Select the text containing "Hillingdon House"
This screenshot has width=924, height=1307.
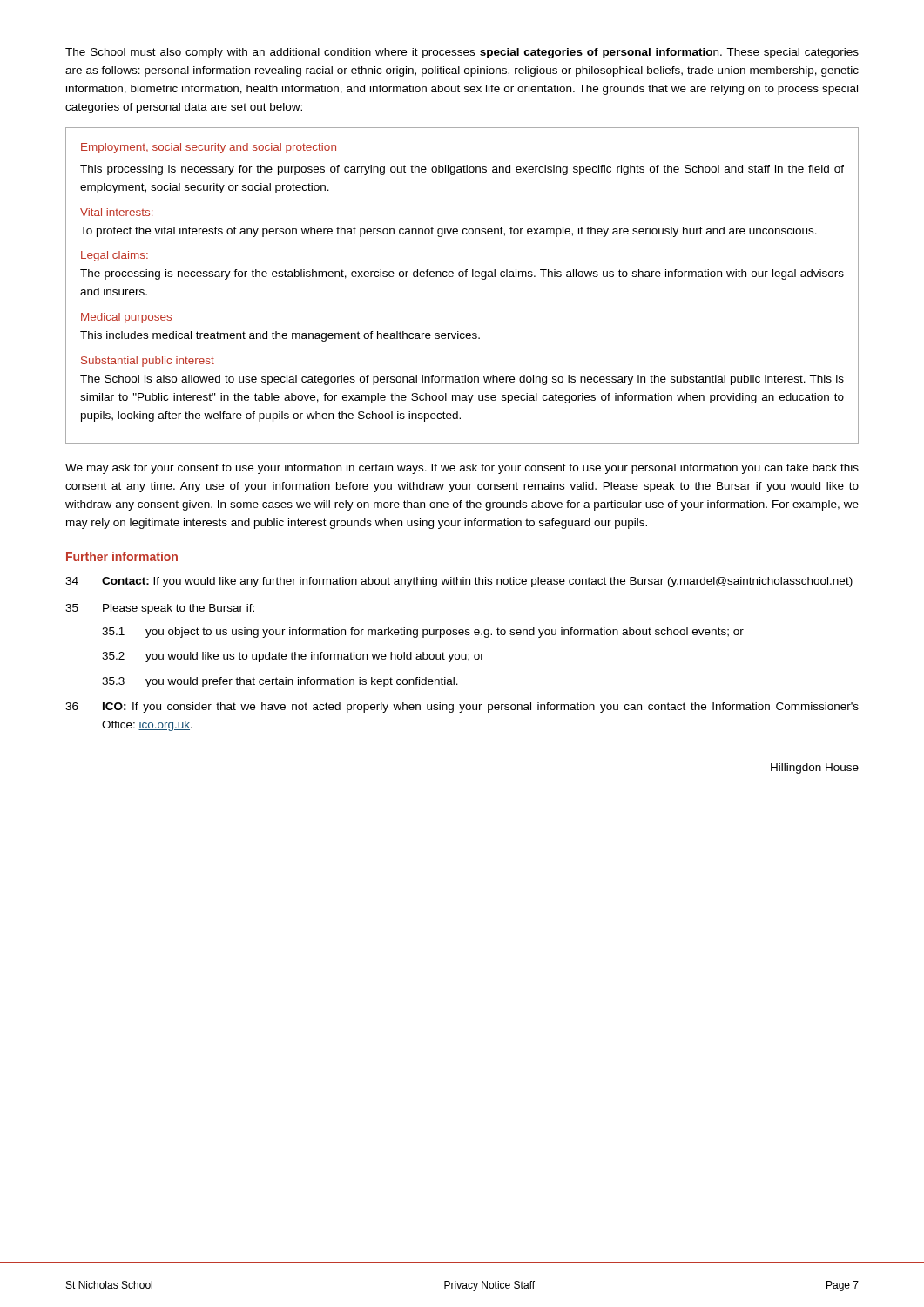coord(814,767)
